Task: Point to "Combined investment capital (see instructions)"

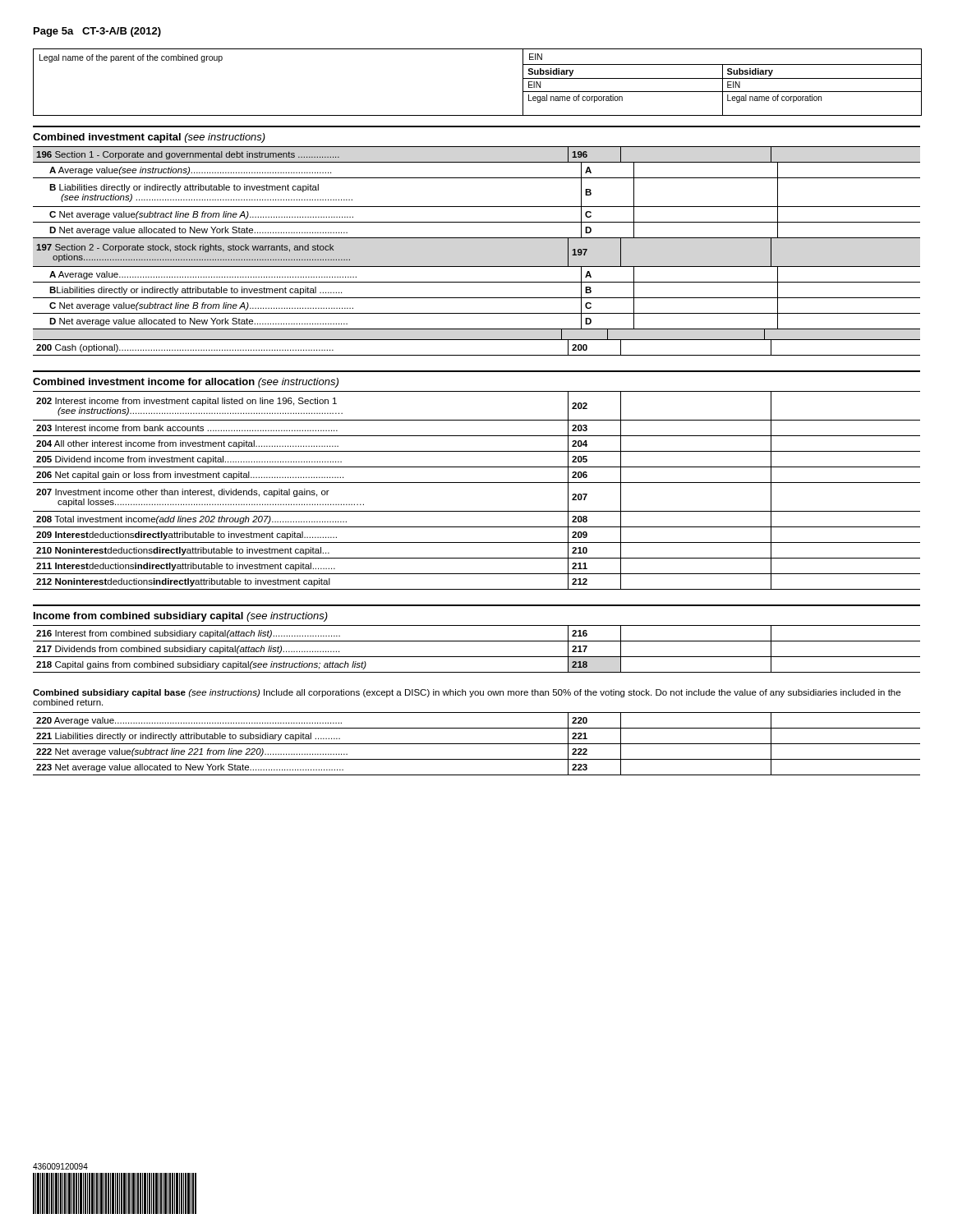Action: click(x=149, y=137)
